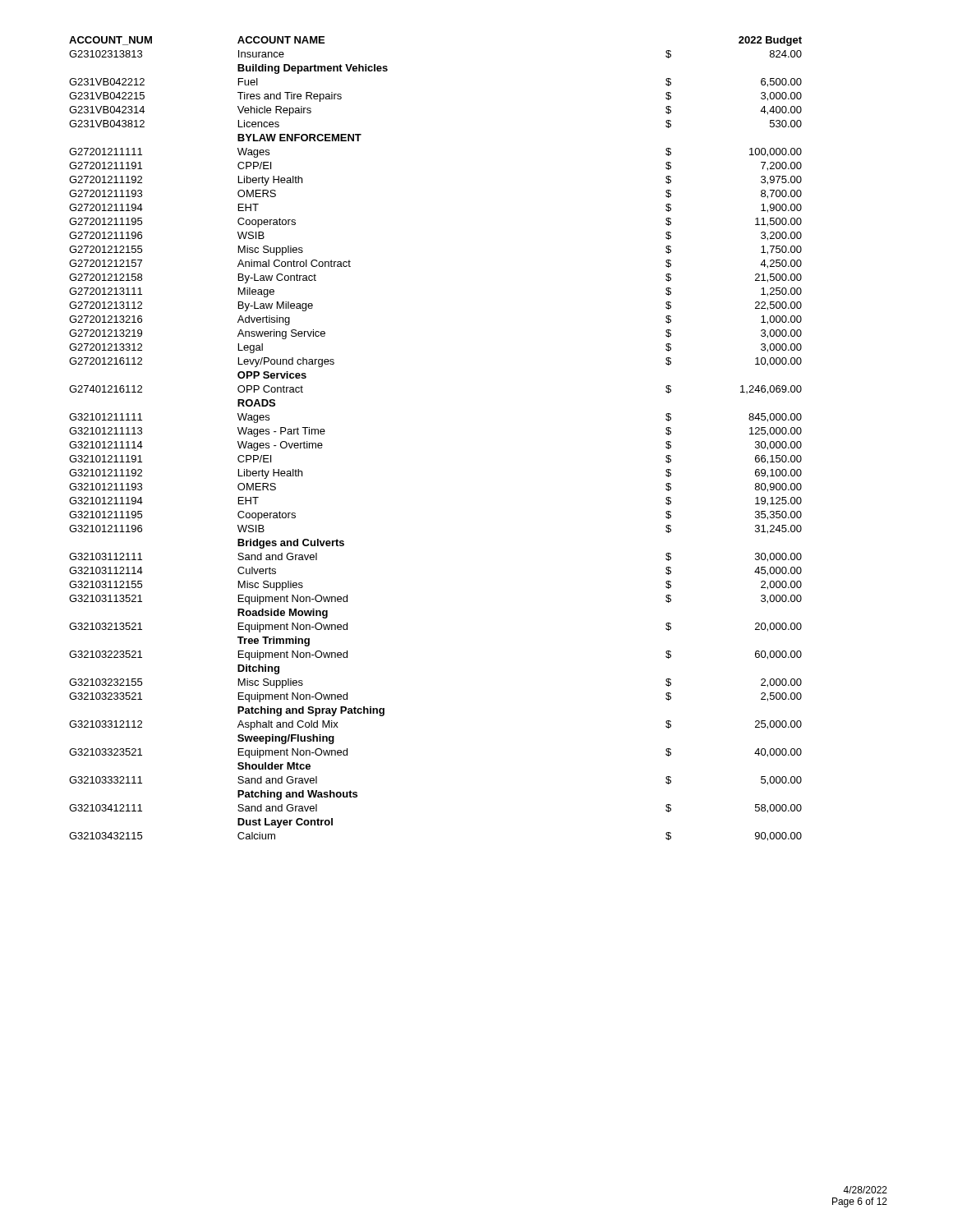Locate the table with the text "Misc Supplies"
Viewport: 953px width, 1232px height.
click(435, 438)
